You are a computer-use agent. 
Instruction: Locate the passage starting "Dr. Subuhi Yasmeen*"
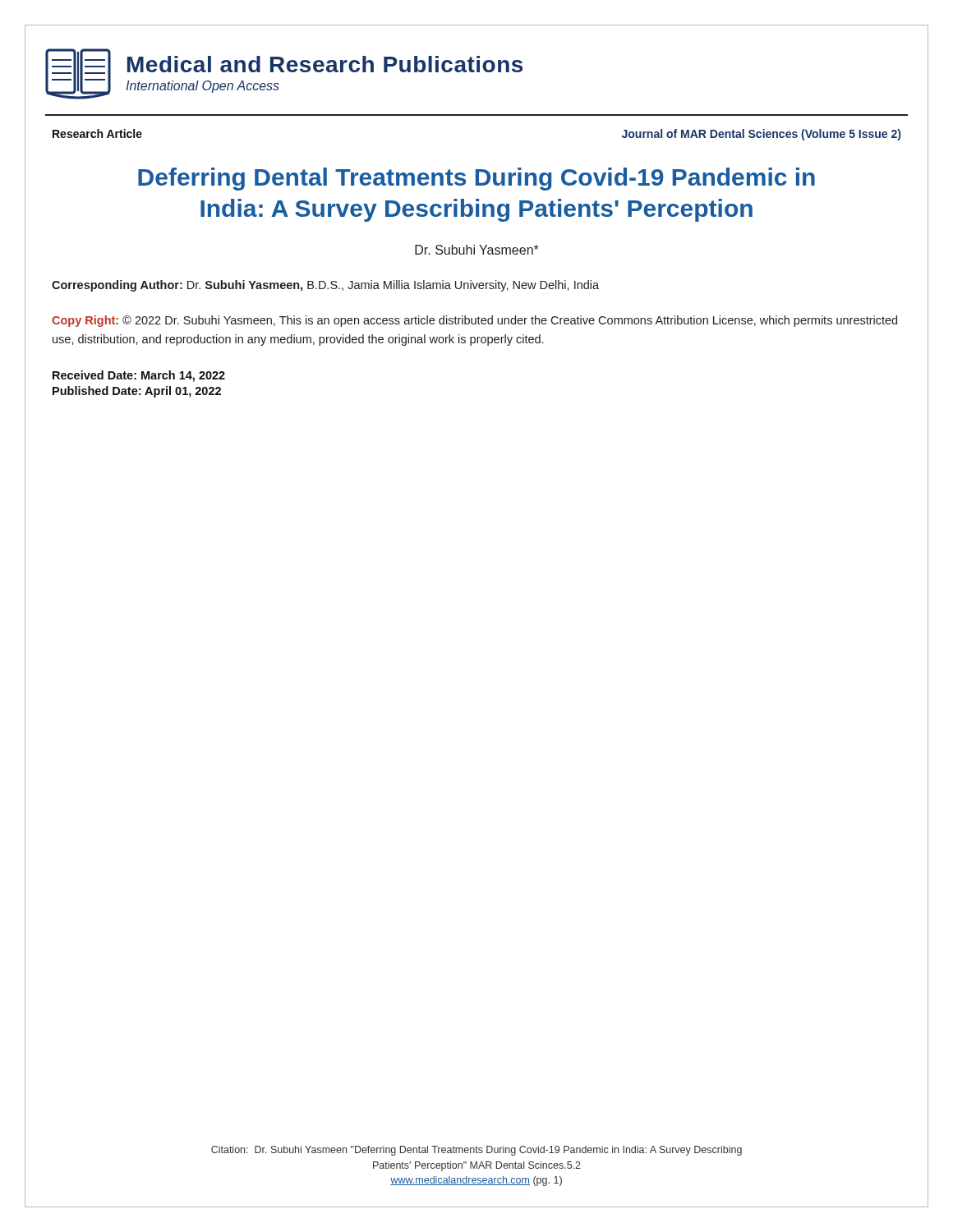pyautogui.click(x=476, y=250)
